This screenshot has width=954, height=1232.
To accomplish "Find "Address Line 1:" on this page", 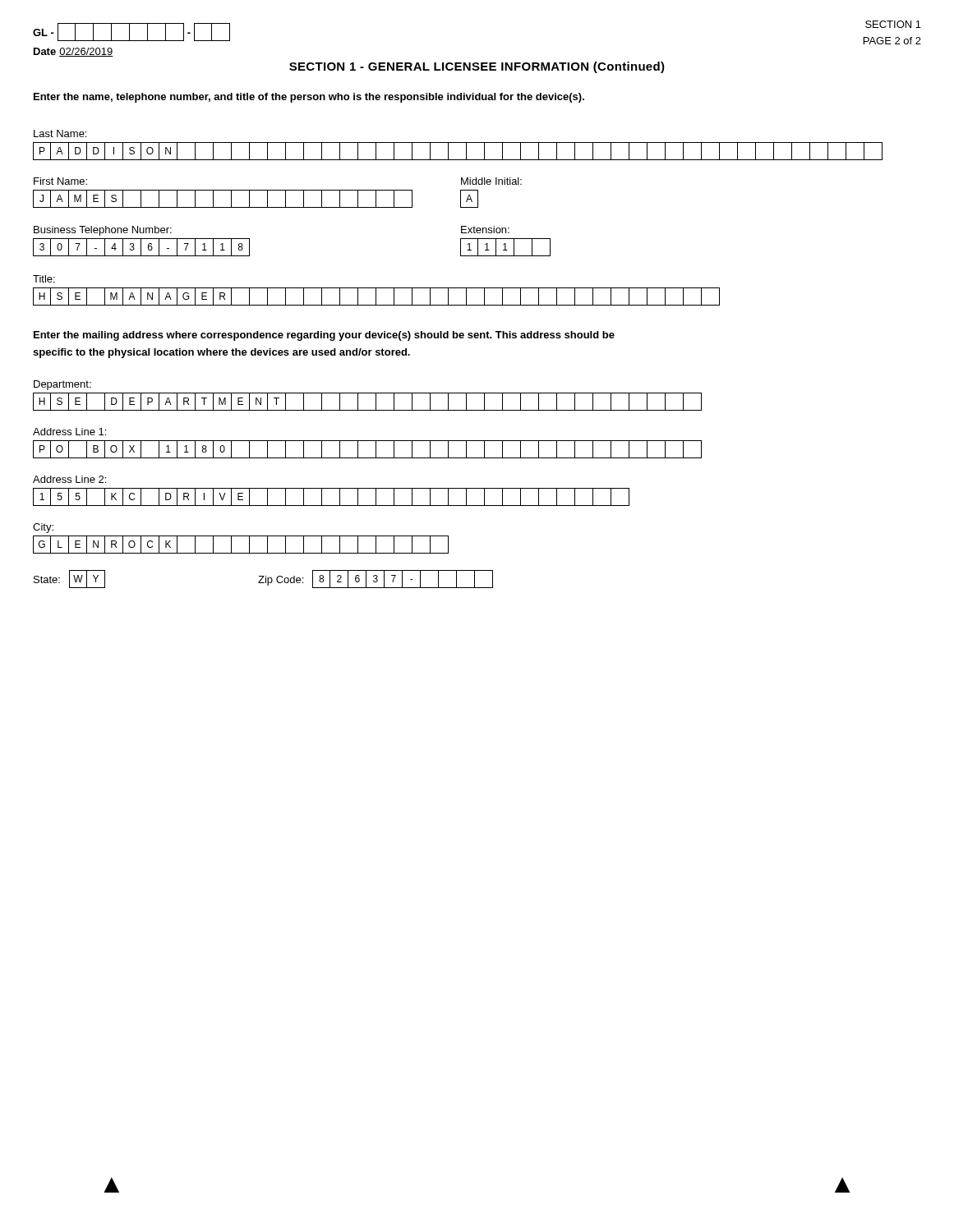I will [x=70, y=432].
